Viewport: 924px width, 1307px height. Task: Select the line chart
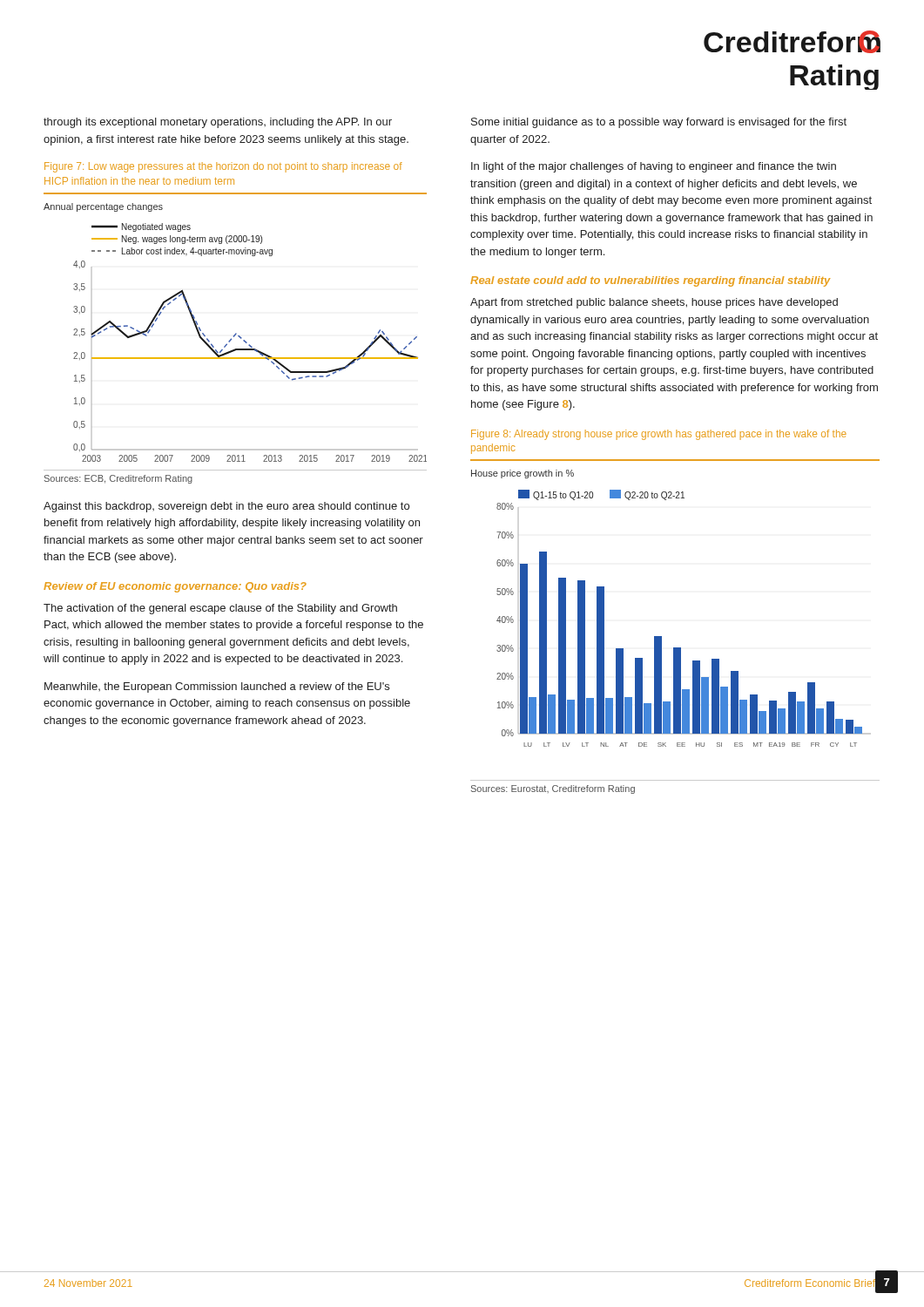(235, 340)
